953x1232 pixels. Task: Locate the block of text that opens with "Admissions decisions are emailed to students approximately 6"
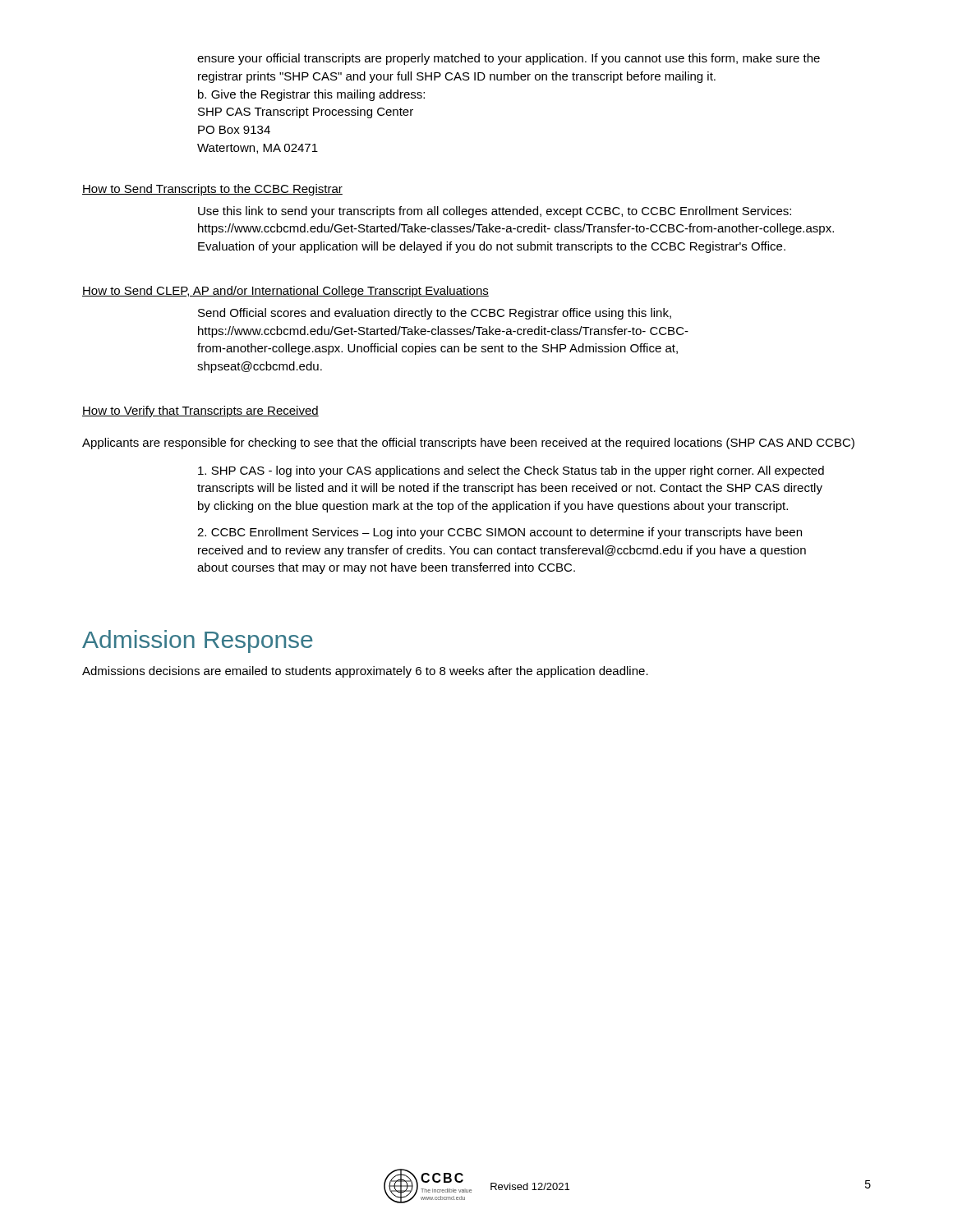click(365, 671)
